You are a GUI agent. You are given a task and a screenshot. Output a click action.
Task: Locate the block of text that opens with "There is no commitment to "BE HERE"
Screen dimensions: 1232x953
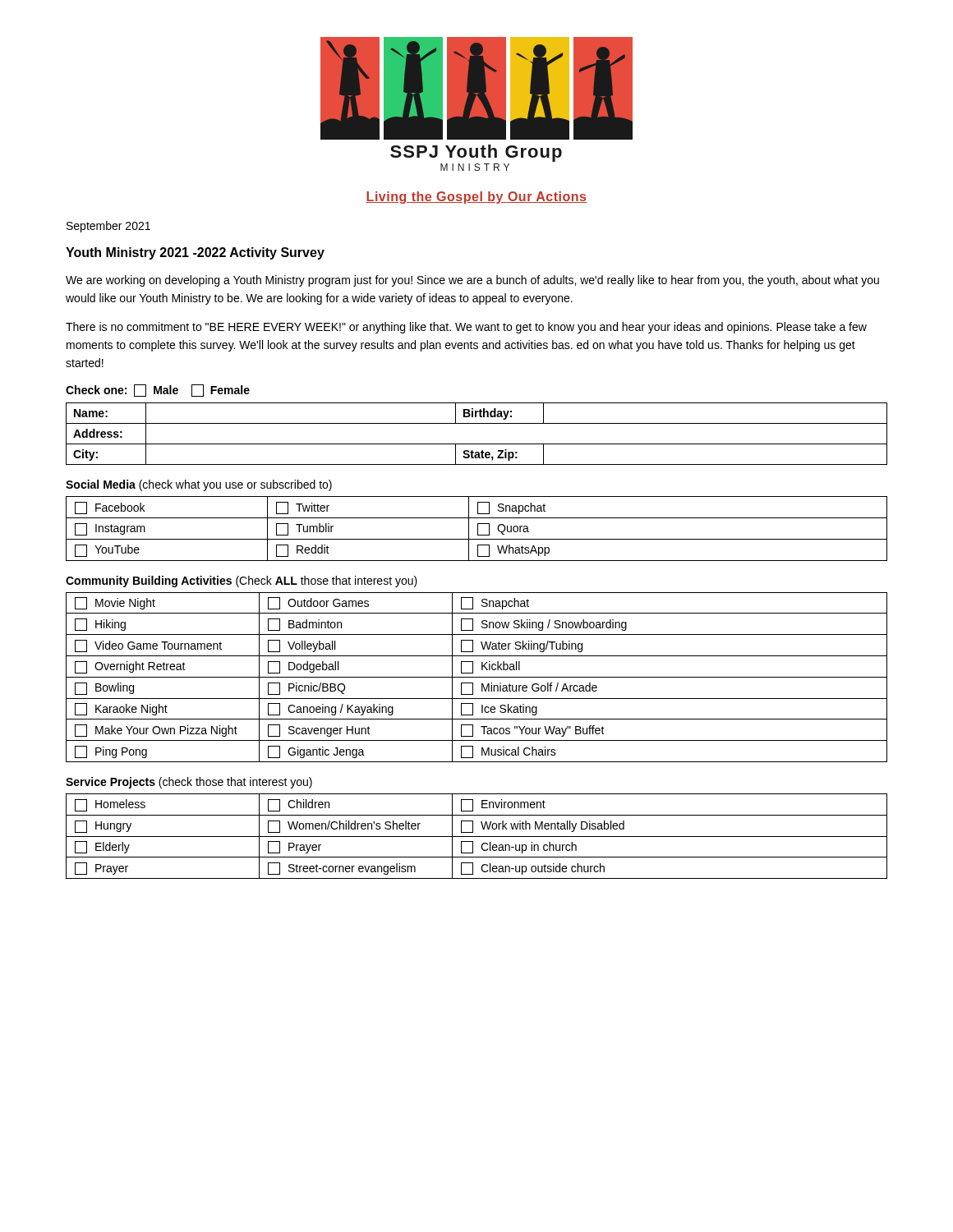tap(466, 345)
